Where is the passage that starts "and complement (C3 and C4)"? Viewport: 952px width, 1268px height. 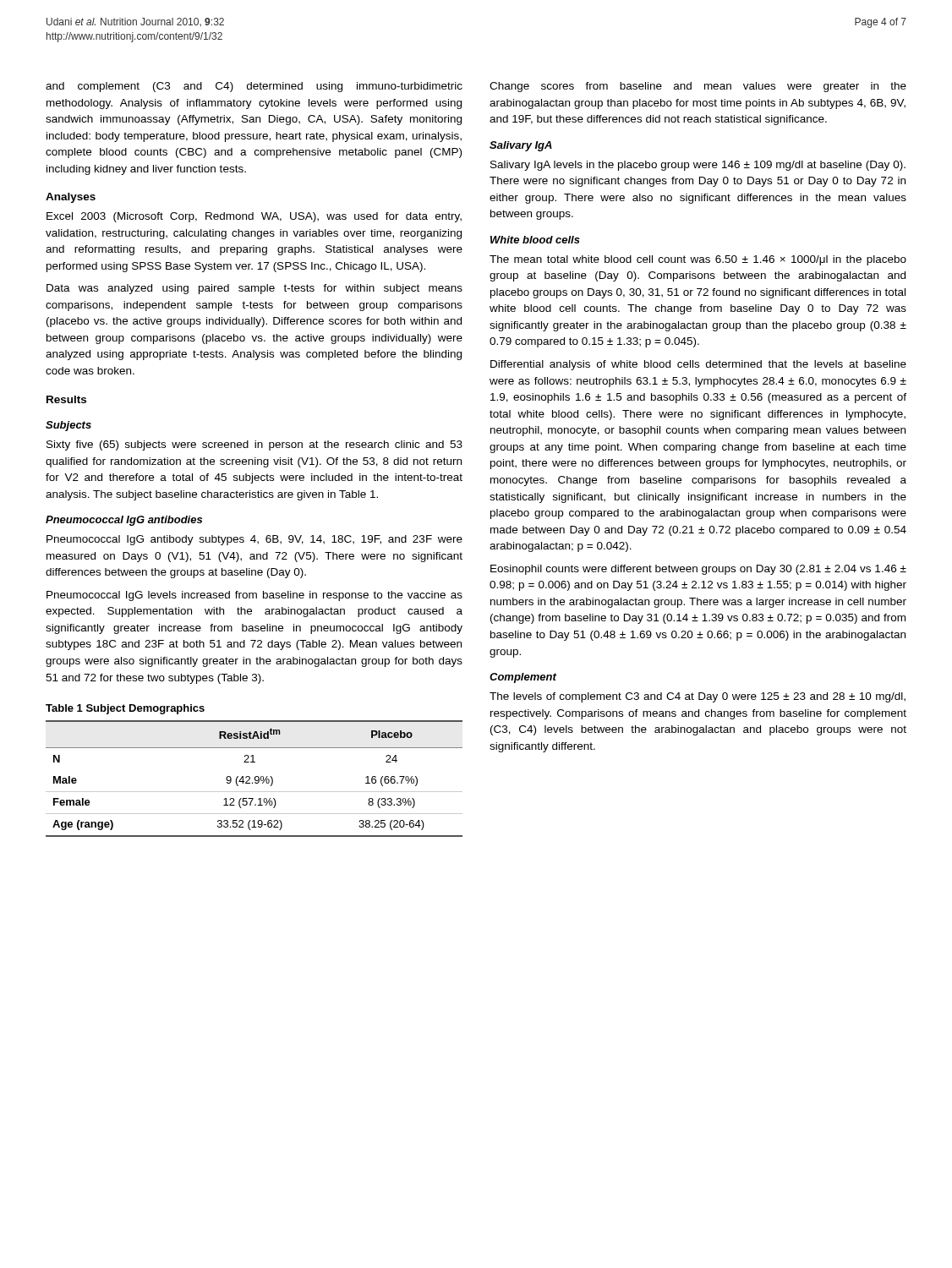(x=254, y=127)
